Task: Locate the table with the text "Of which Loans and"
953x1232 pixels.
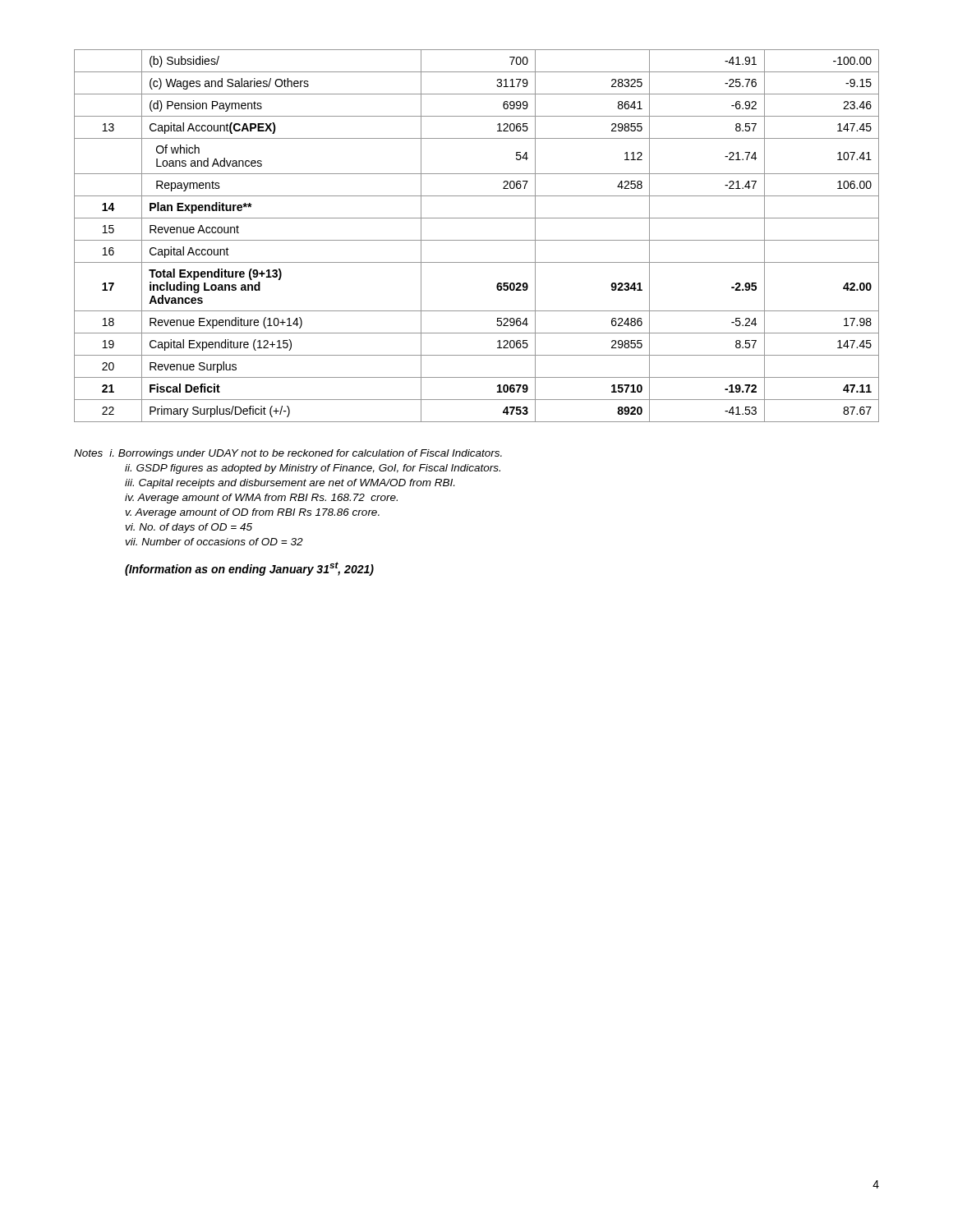Action: click(x=476, y=236)
